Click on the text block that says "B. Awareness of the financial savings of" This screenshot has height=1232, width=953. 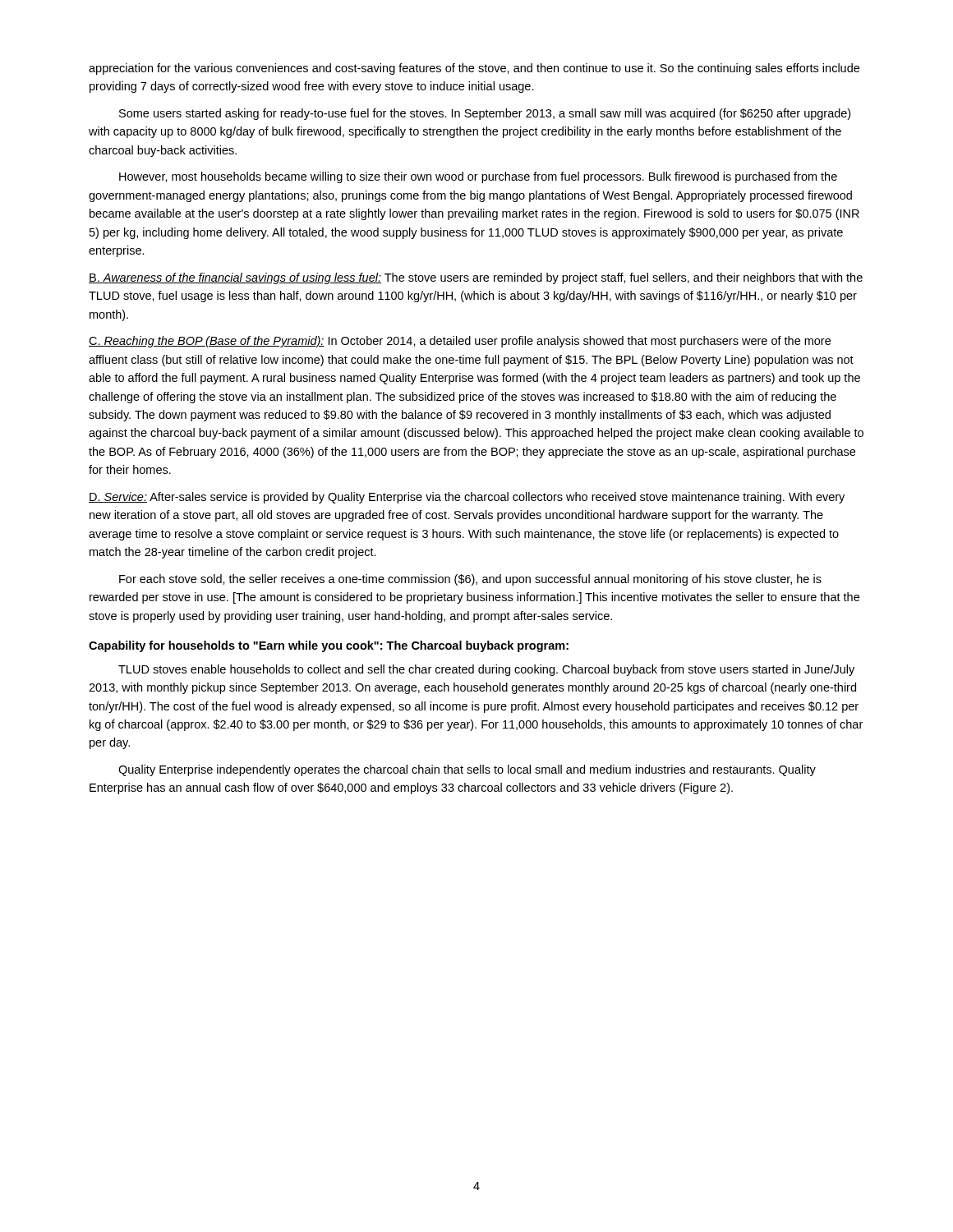pyautogui.click(x=476, y=296)
